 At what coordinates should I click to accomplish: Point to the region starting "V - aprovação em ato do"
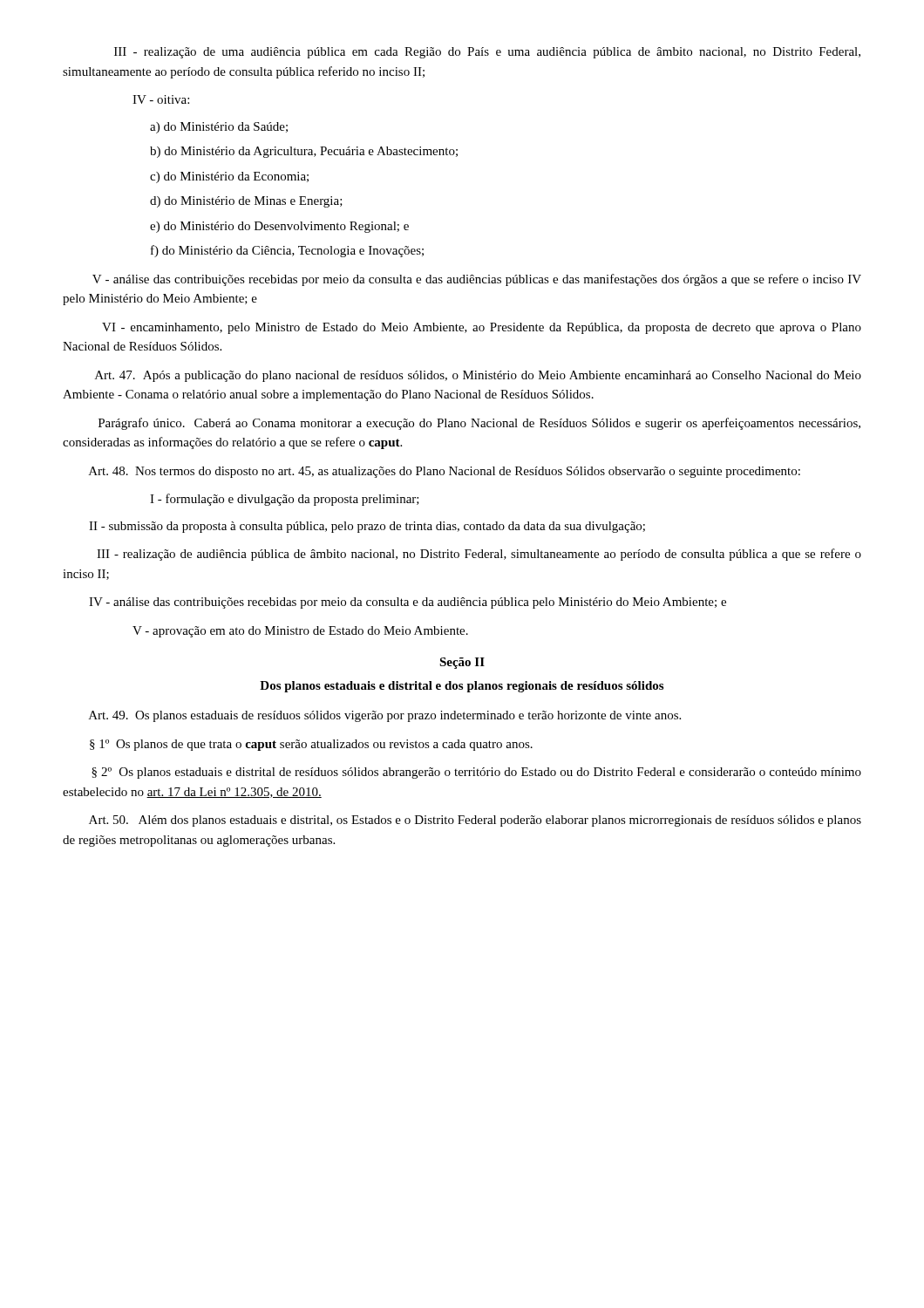click(301, 630)
